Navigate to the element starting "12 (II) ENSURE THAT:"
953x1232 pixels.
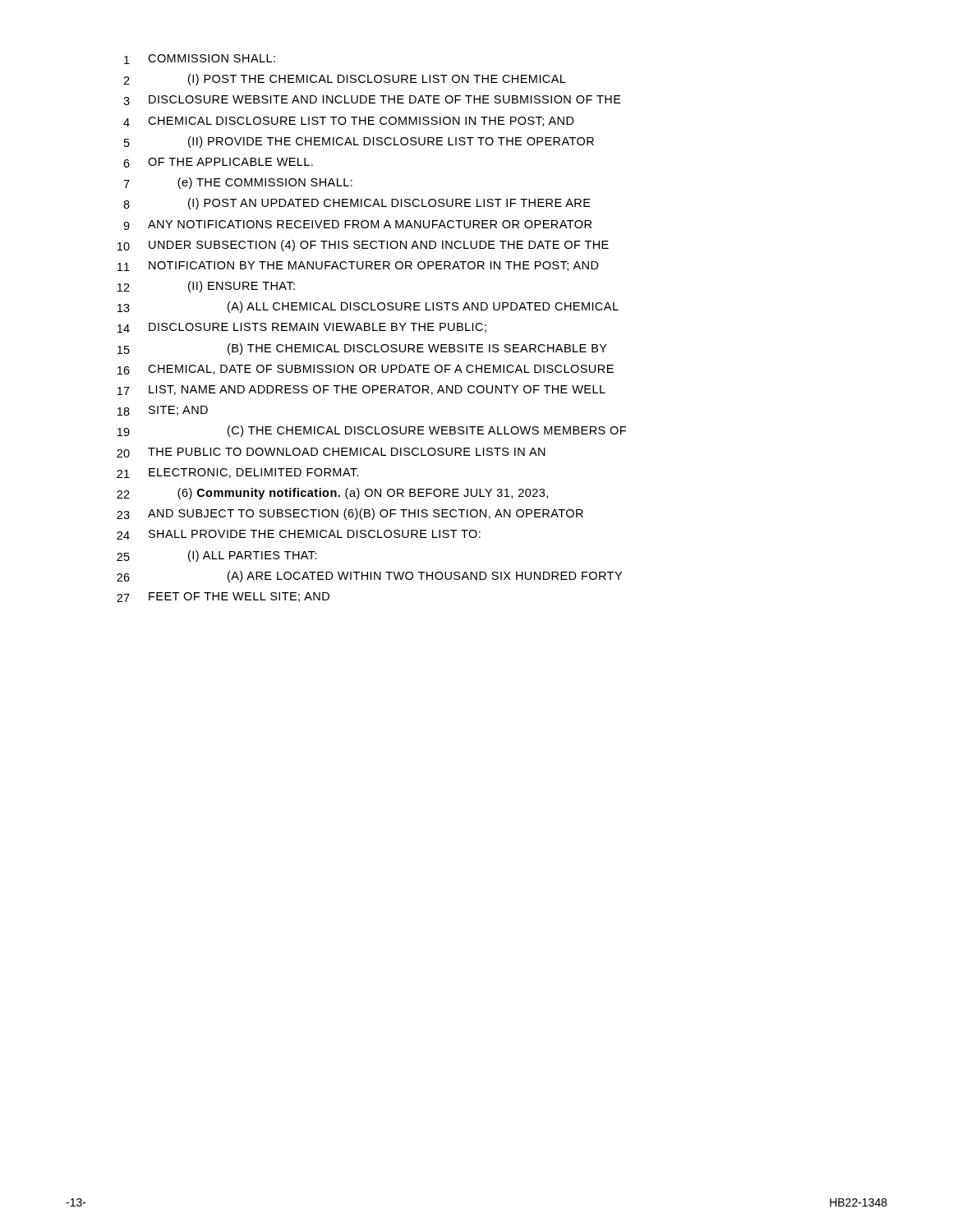(x=206, y=287)
